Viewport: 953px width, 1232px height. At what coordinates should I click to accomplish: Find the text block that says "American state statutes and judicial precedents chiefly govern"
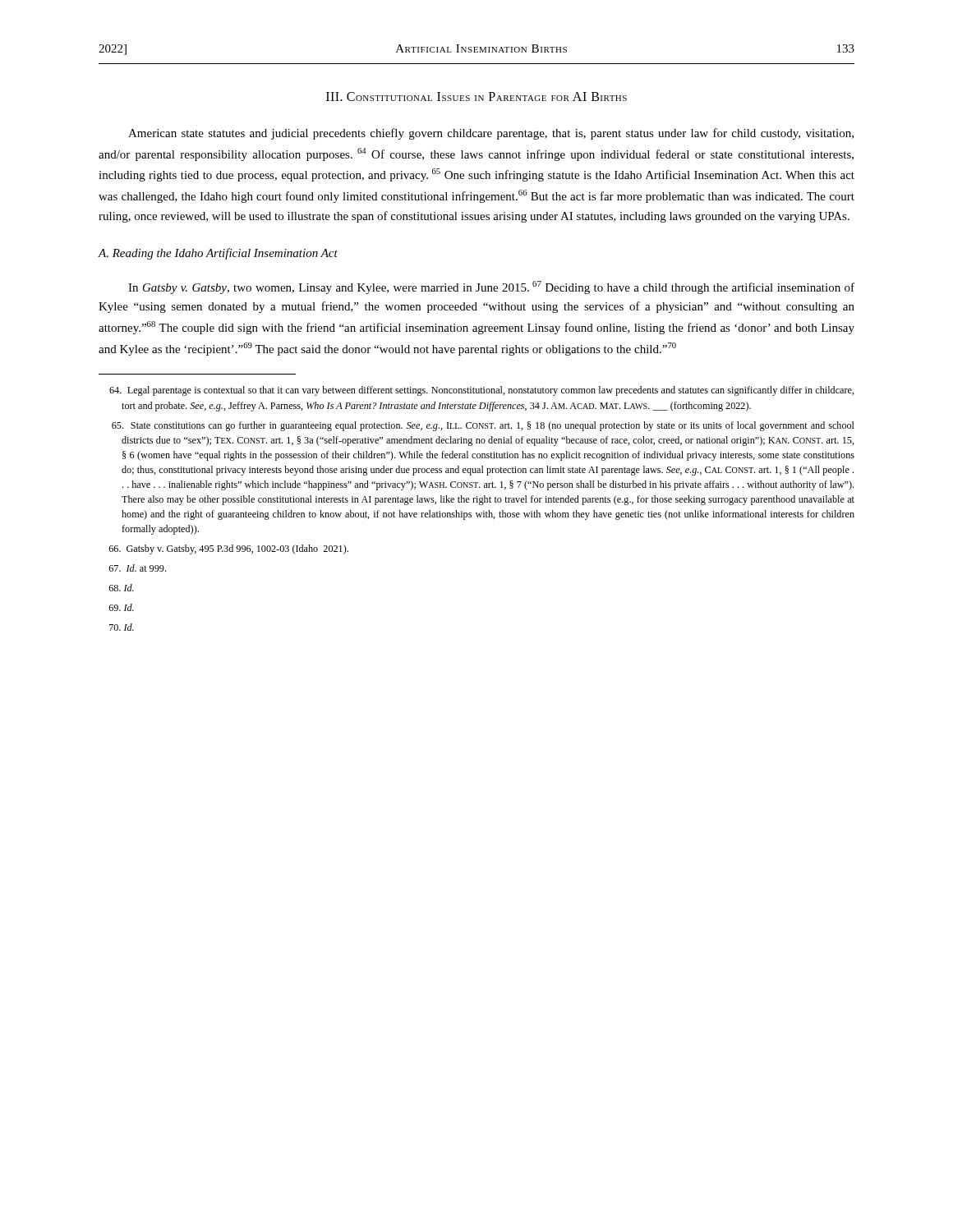pos(476,174)
